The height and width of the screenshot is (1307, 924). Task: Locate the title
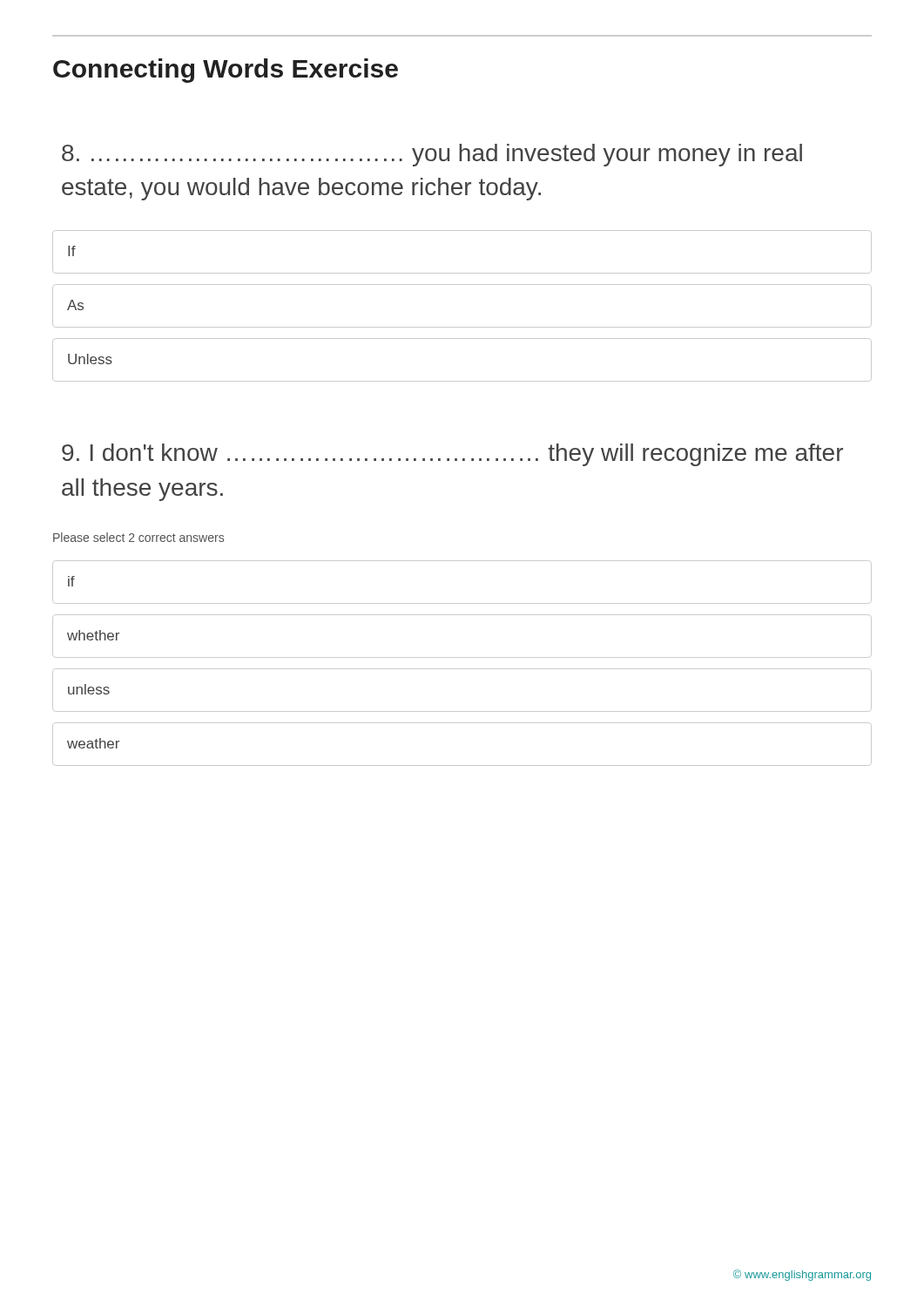click(x=226, y=68)
